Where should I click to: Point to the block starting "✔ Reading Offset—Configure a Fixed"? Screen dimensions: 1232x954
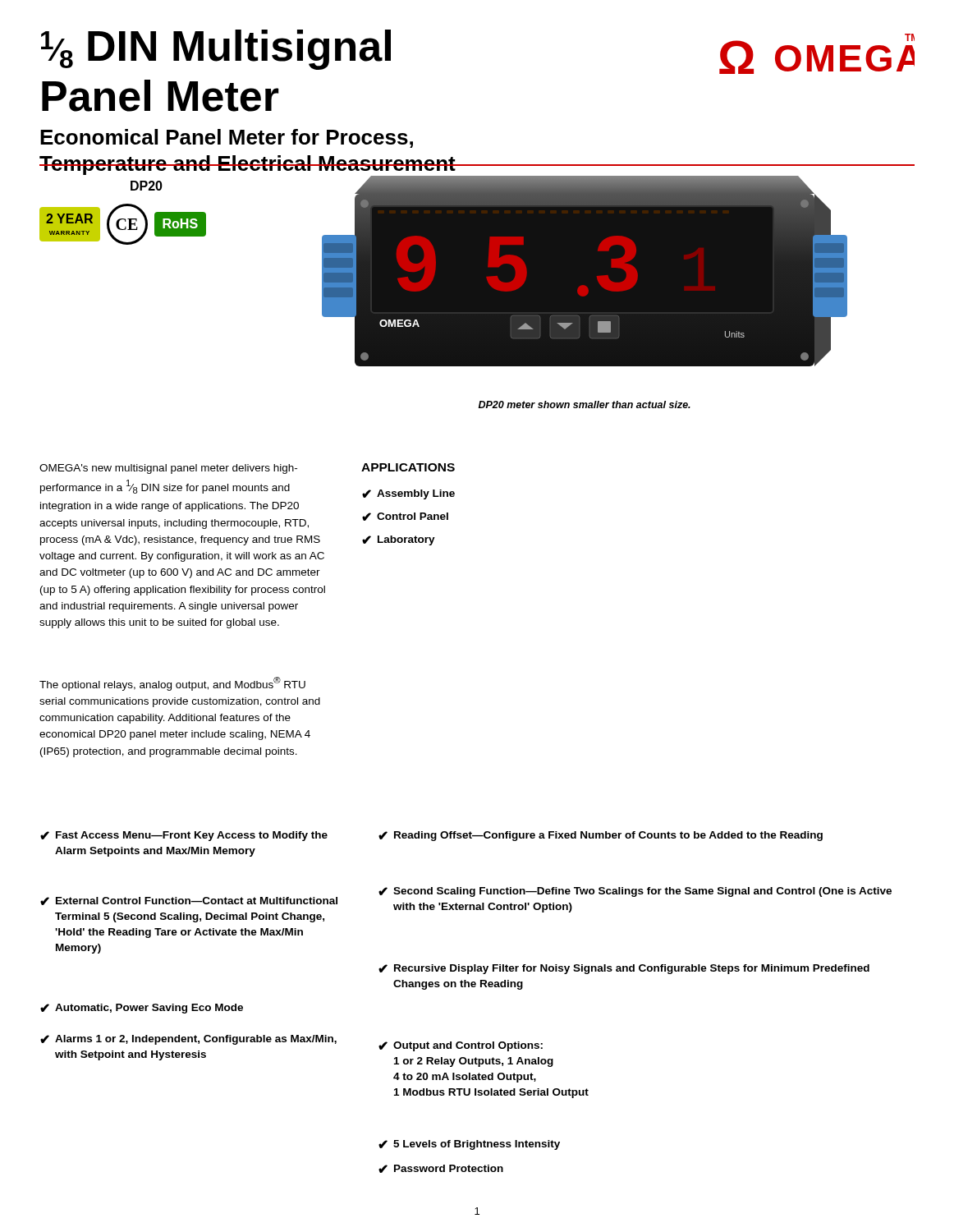click(600, 836)
